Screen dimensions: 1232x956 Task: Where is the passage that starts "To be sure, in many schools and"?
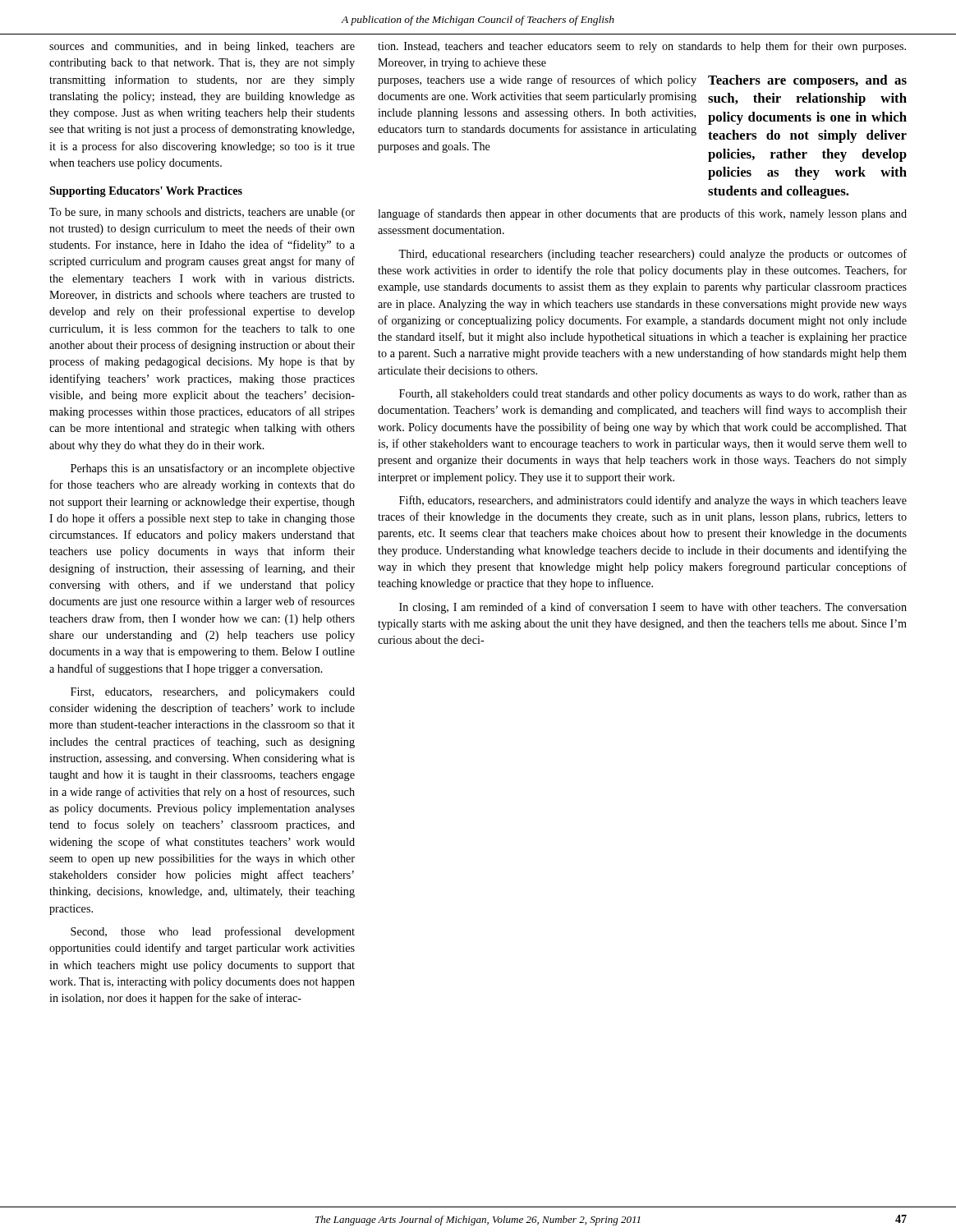pyautogui.click(x=202, y=328)
